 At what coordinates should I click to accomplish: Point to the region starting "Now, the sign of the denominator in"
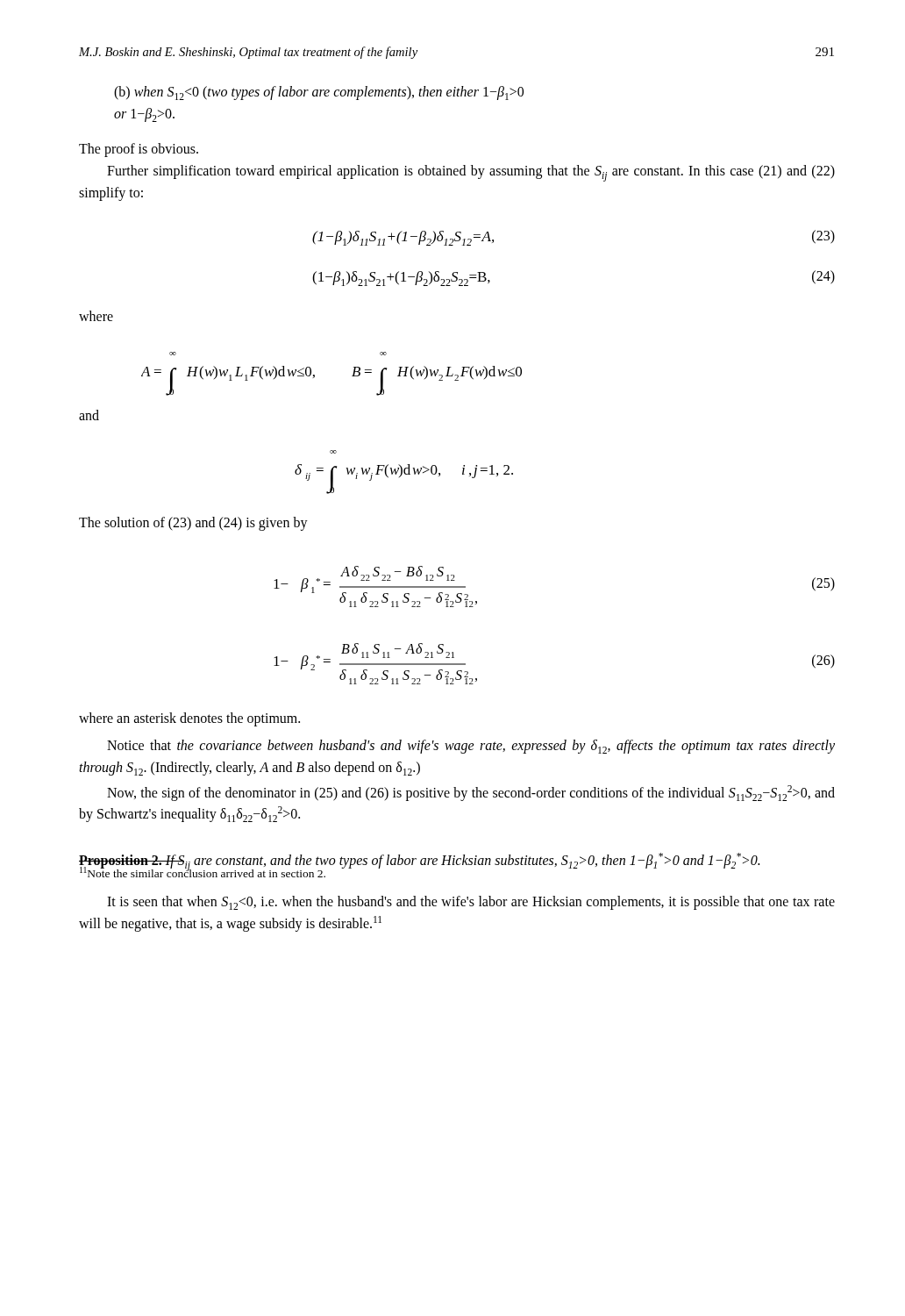[457, 803]
